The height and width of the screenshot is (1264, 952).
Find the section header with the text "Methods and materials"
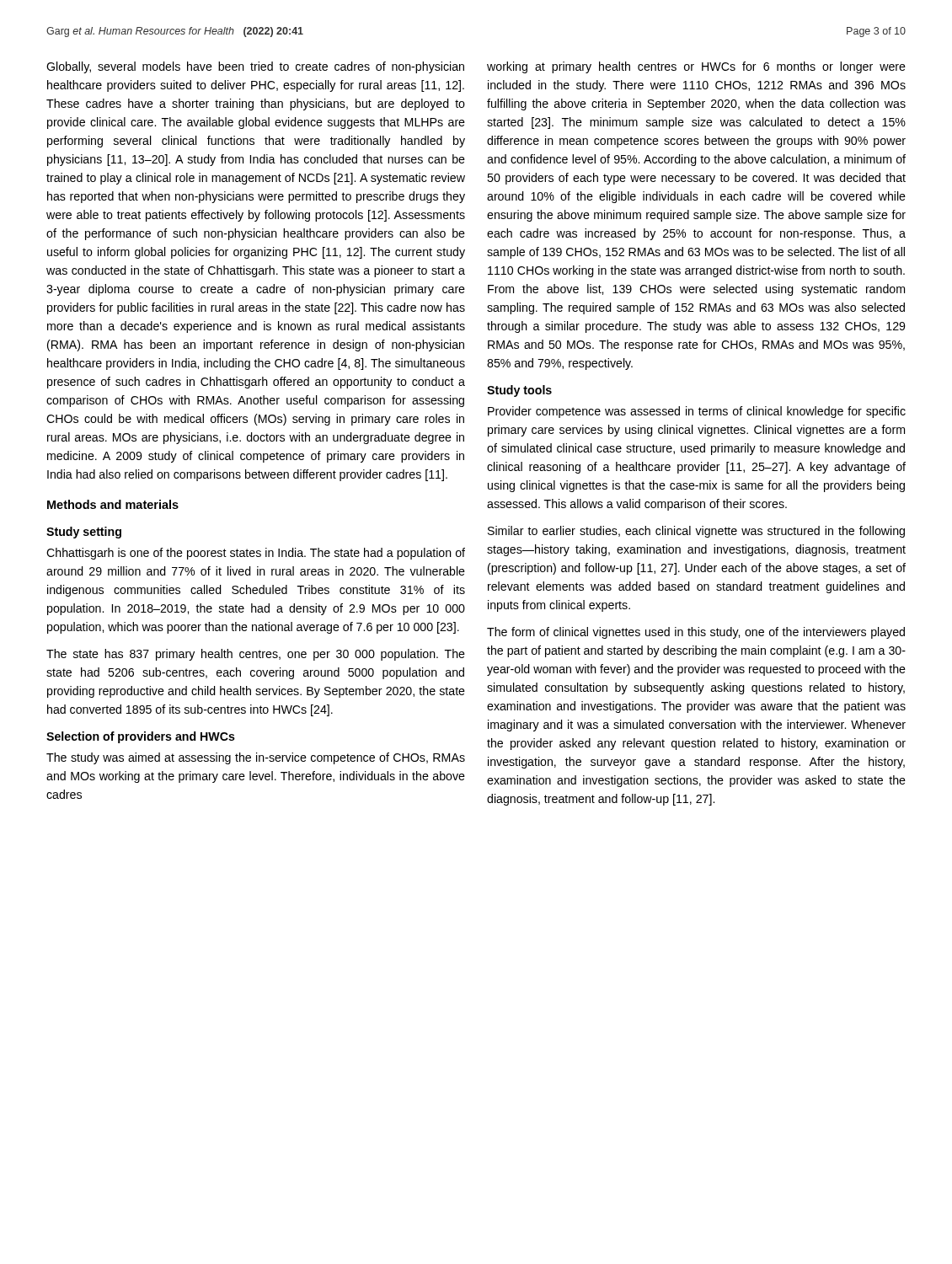click(x=113, y=505)
